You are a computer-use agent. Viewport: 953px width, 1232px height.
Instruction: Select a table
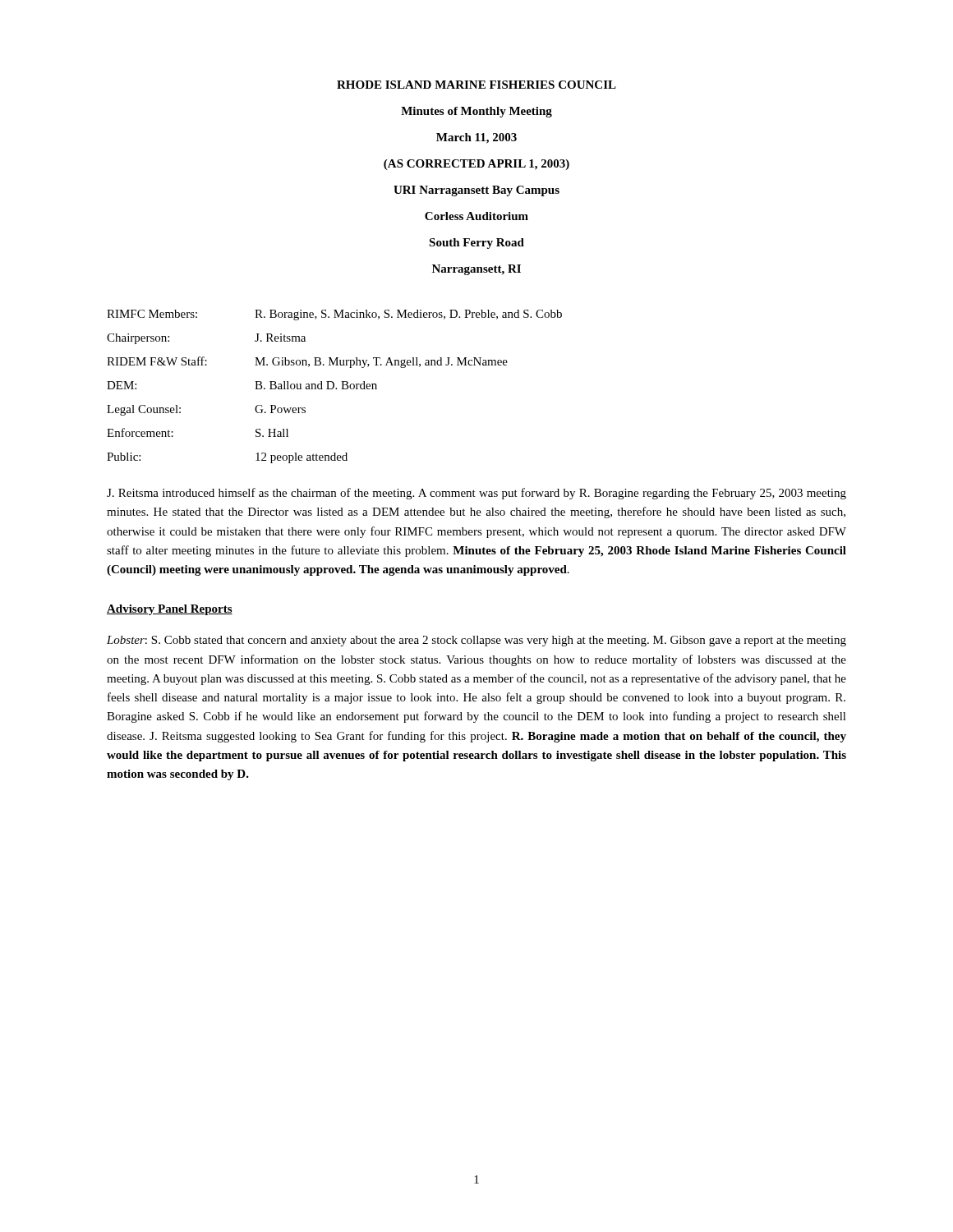point(476,386)
